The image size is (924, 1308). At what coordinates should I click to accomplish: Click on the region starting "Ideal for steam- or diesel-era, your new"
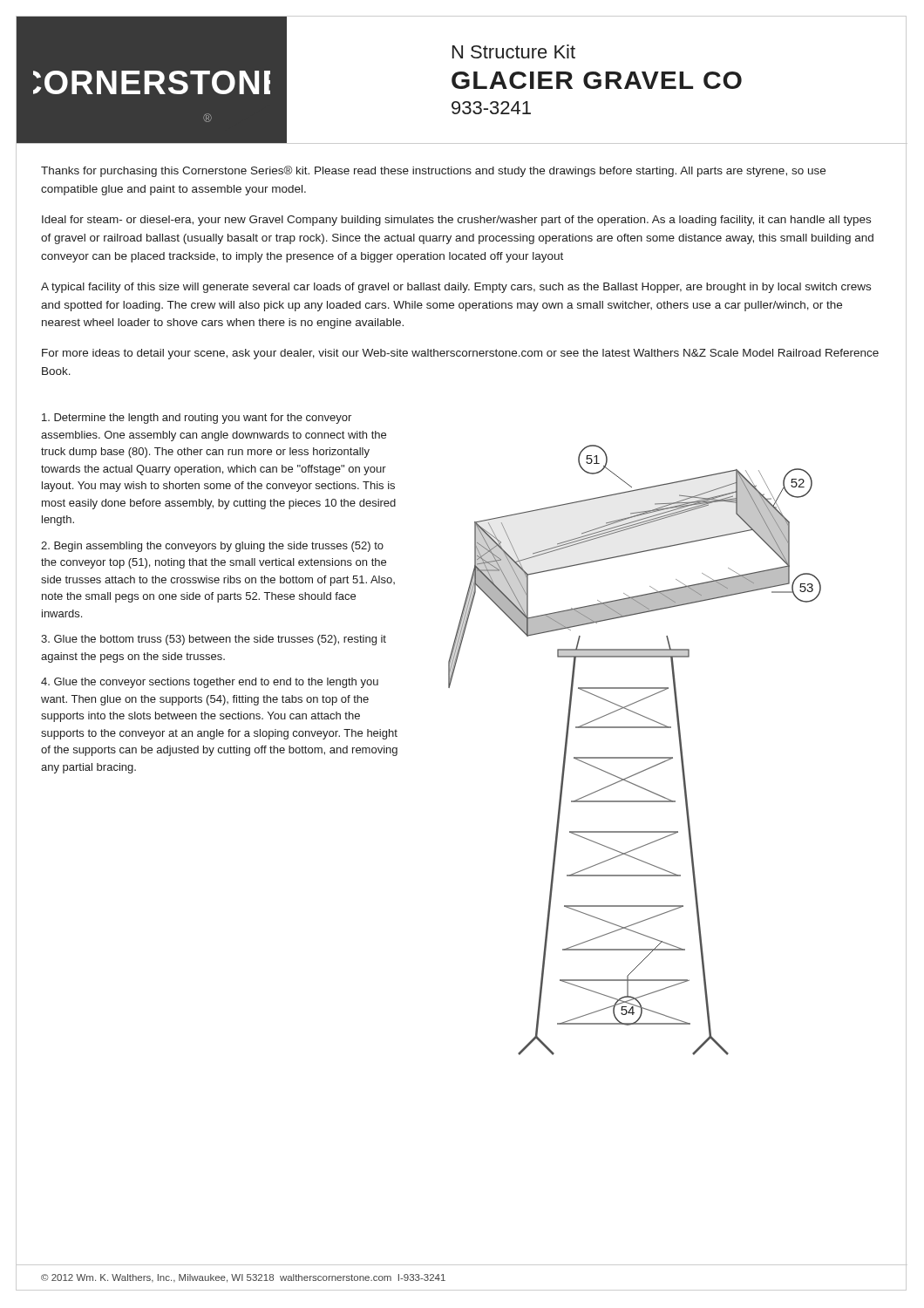[458, 237]
